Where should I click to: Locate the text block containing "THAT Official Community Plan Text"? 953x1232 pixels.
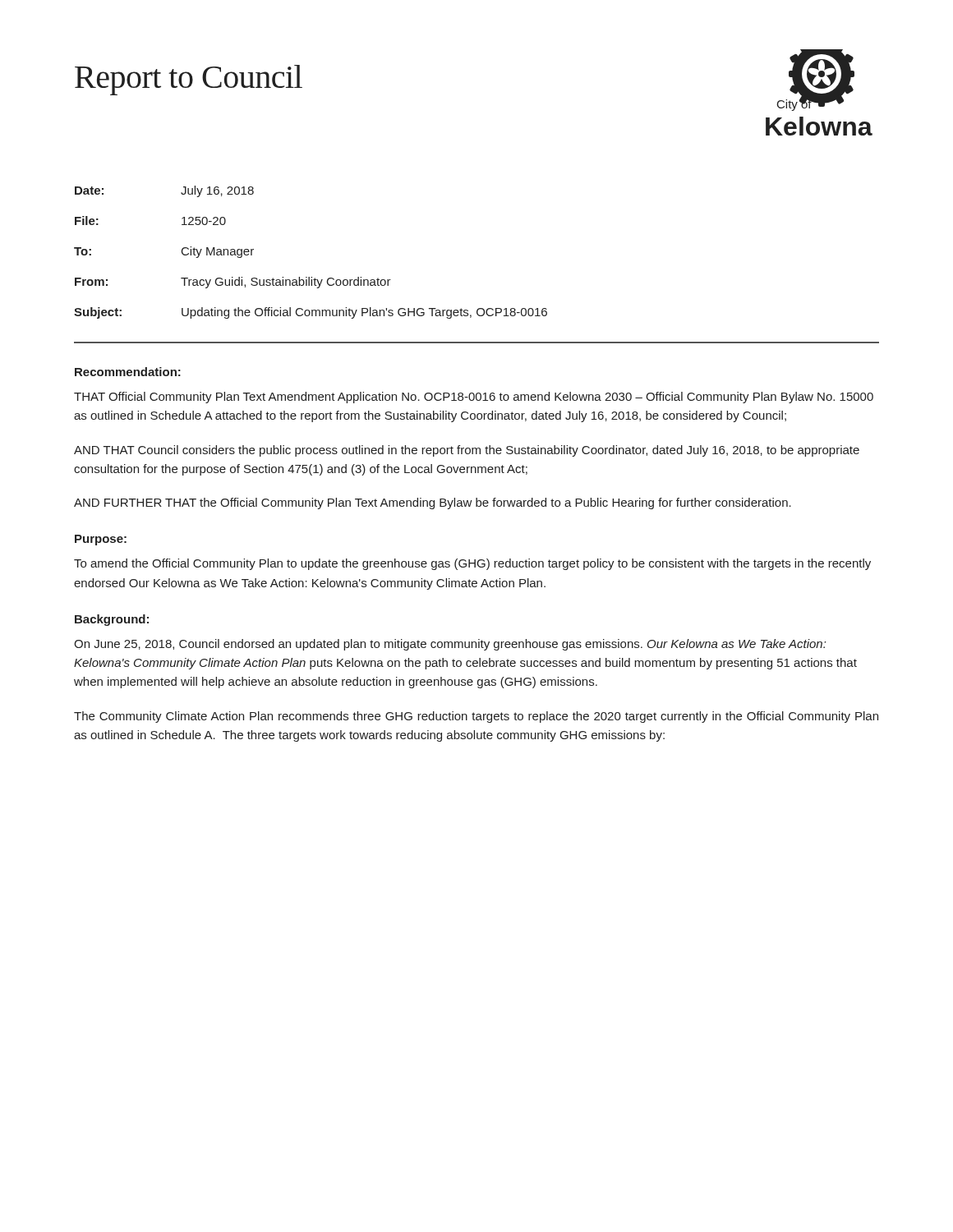pos(474,406)
